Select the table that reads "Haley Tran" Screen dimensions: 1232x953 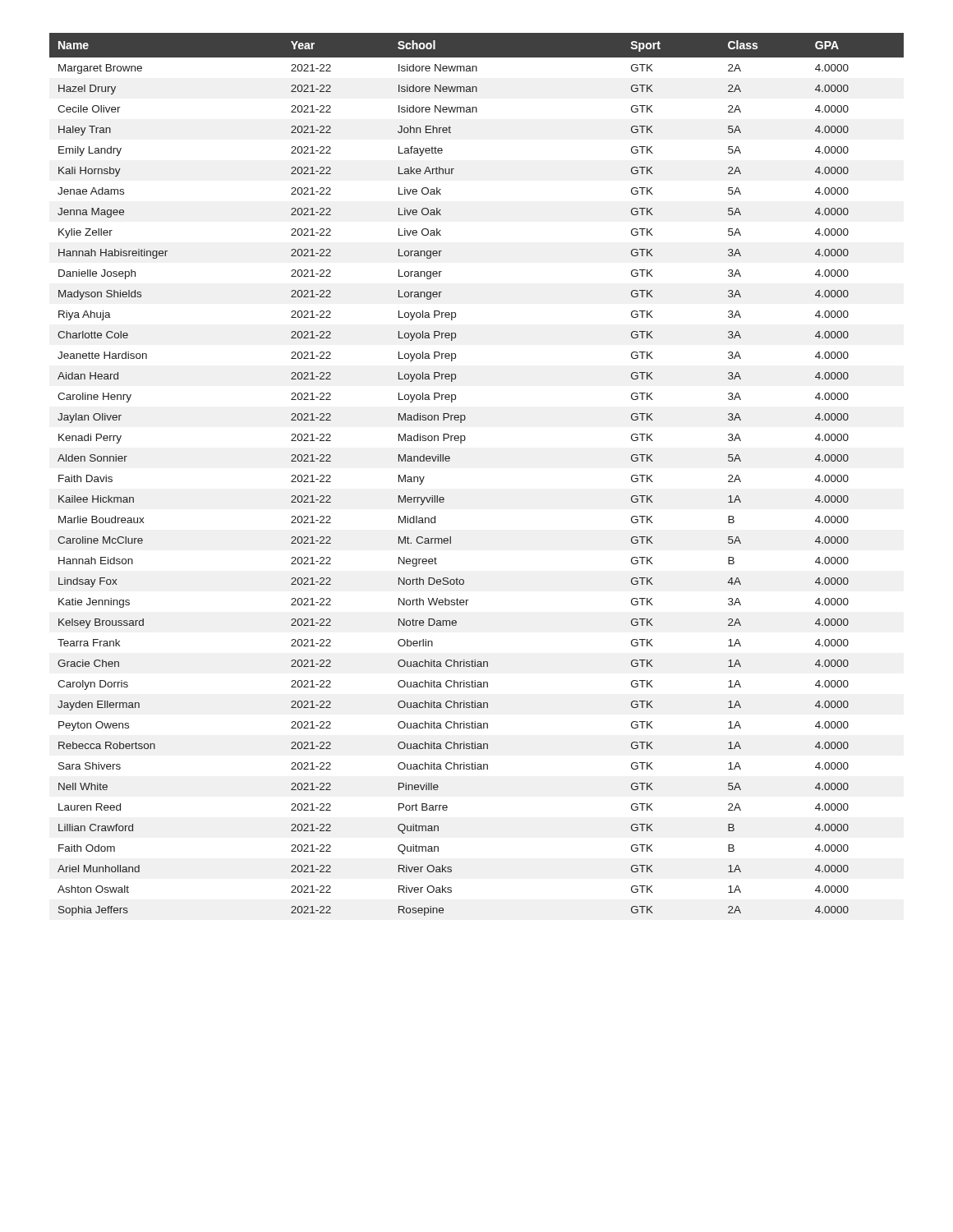coord(476,476)
